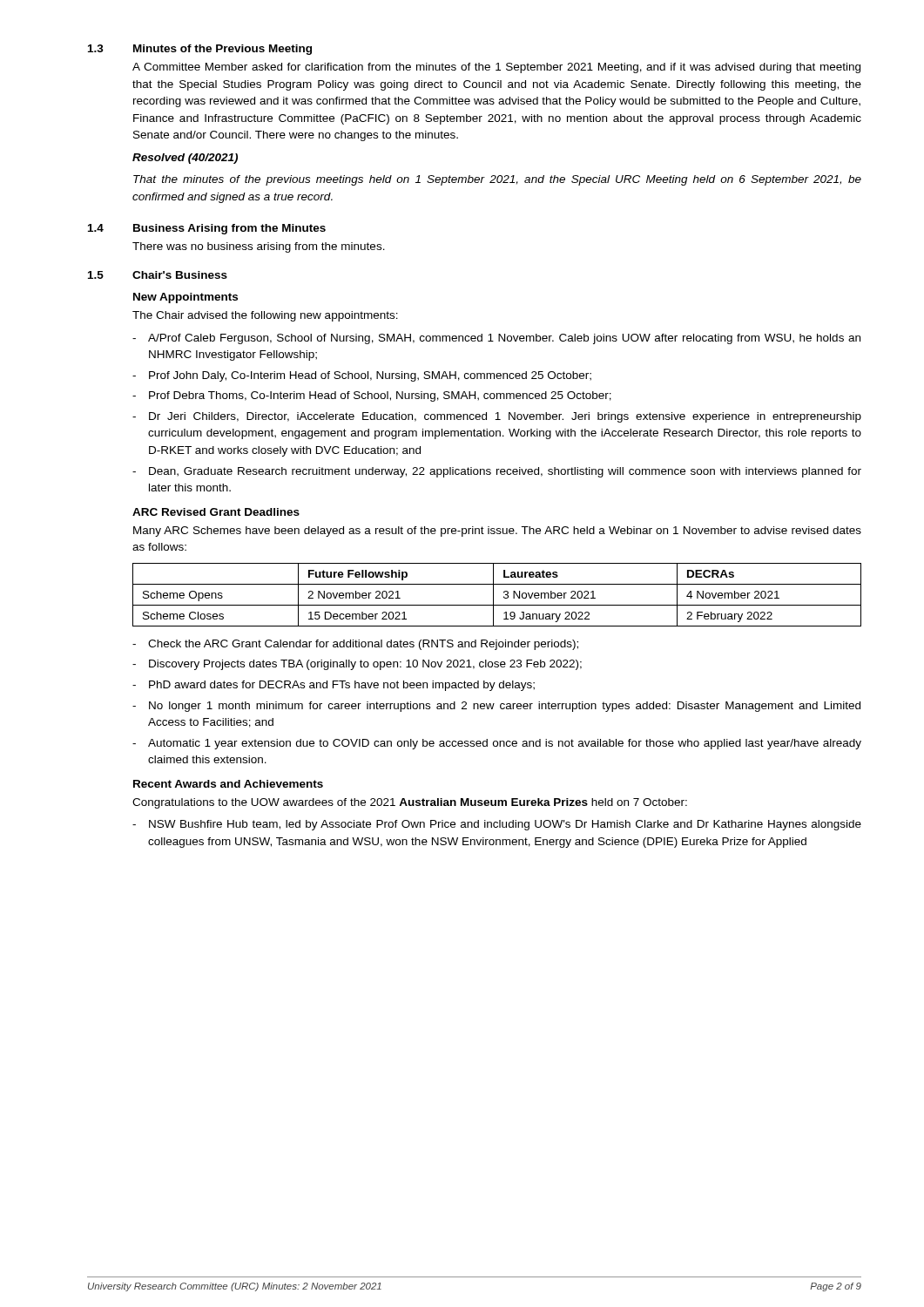924x1307 pixels.
Task: Point to the block beginning "Dean, Graduate Research recruitment underway, 22"
Action: (497, 479)
